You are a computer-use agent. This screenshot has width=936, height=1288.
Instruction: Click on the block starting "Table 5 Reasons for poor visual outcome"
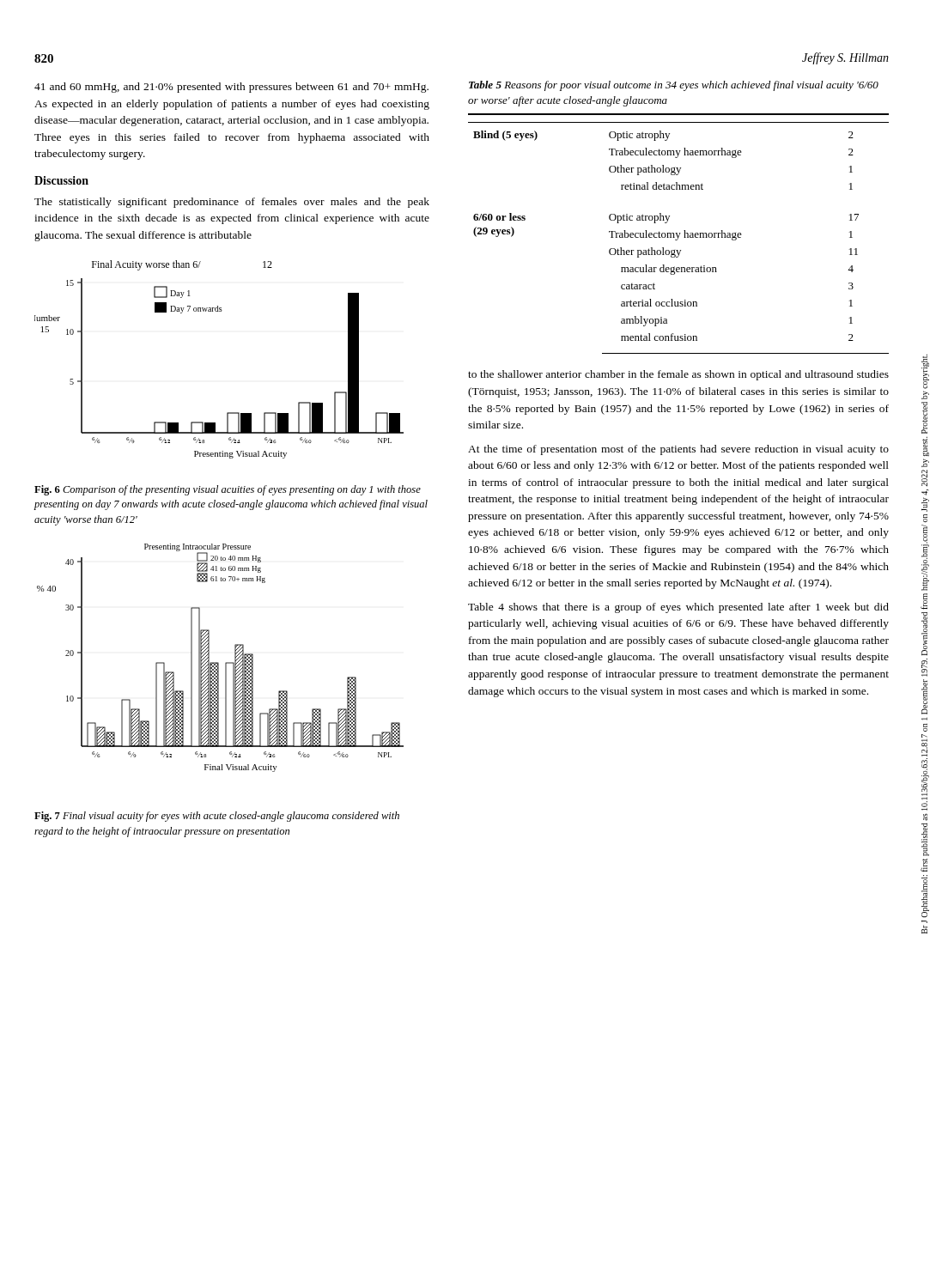(x=673, y=92)
